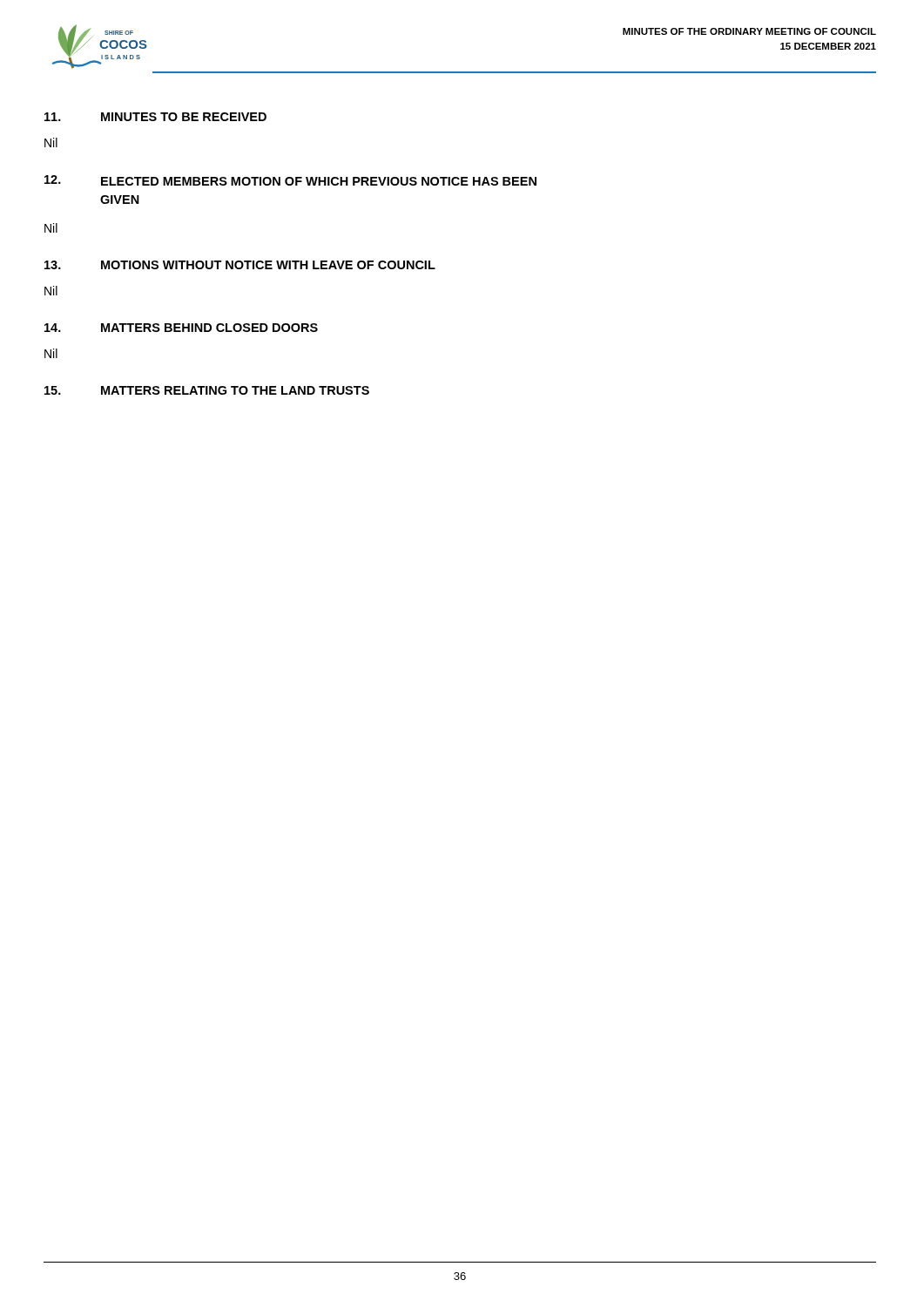
Task: Select the region starting "12. ELECTED MEMBERS MOTION OF WHICH"
Action: [290, 191]
